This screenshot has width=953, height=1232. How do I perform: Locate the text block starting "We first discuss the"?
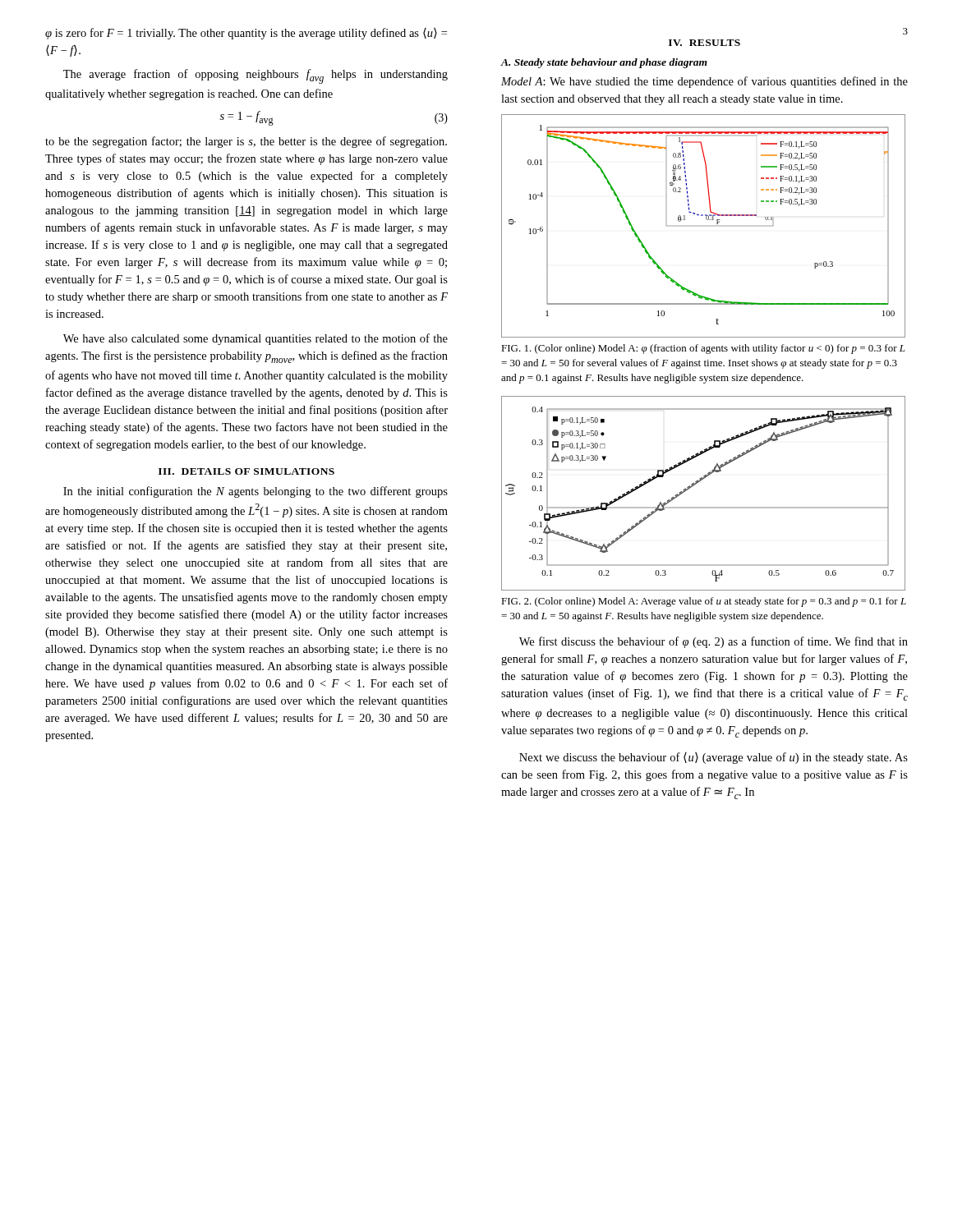click(705, 688)
